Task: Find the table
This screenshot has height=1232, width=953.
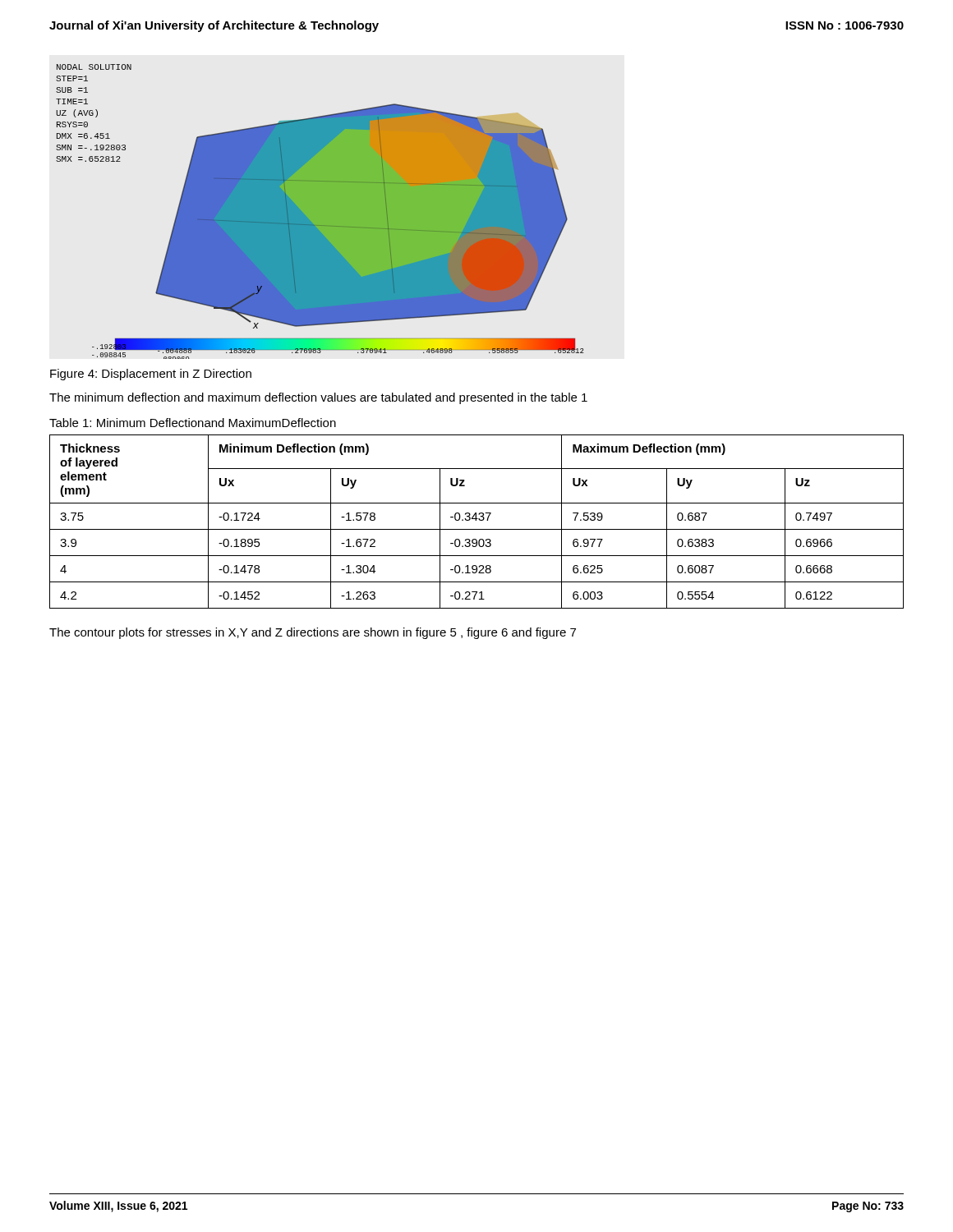Action: tap(476, 521)
